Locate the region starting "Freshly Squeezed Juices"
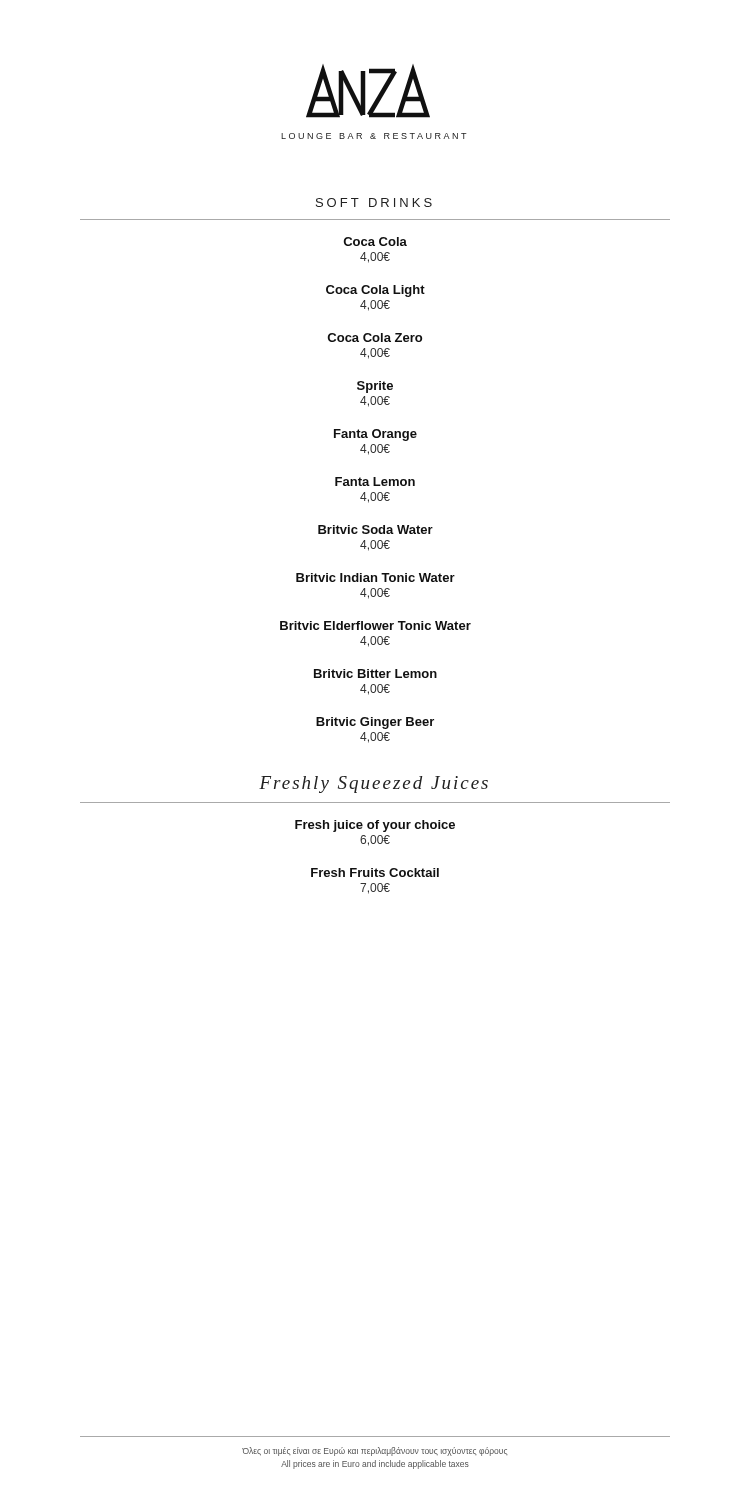Screen dimensions: 1500x750 pos(375,788)
